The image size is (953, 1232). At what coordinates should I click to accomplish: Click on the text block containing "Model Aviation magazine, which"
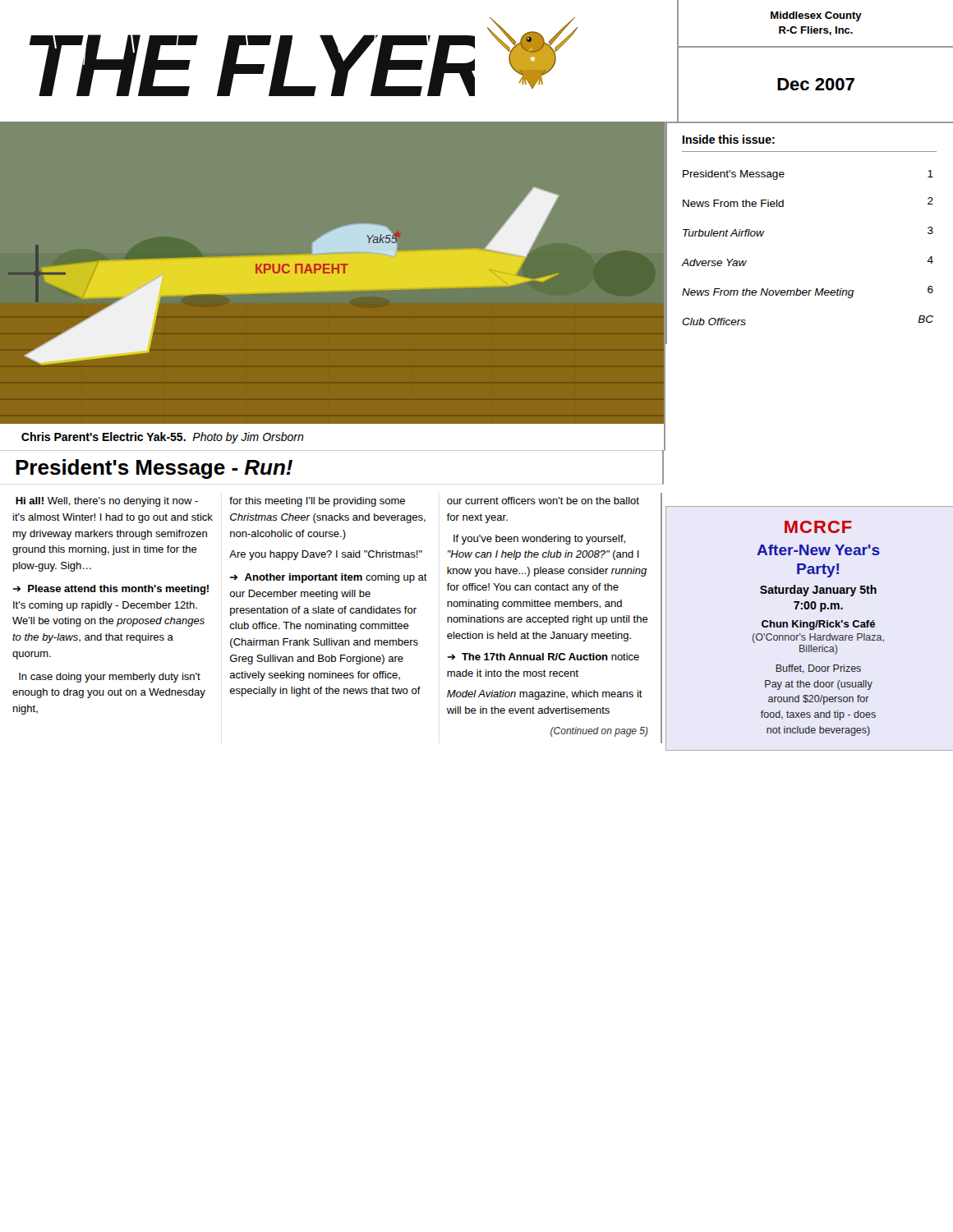click(x=547, y=712)
